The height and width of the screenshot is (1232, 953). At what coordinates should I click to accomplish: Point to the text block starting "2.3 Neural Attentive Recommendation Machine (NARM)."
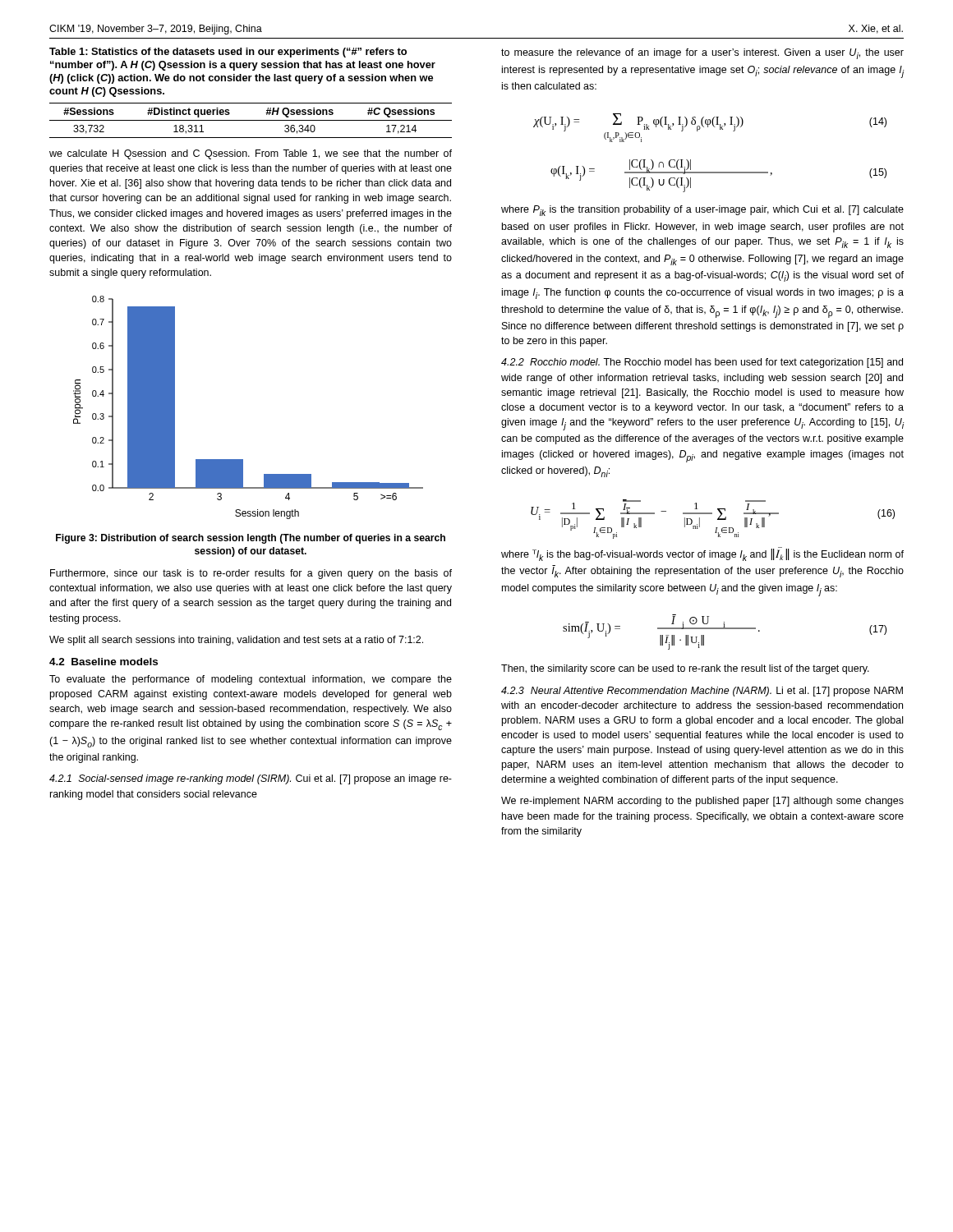tap(702, 735)
